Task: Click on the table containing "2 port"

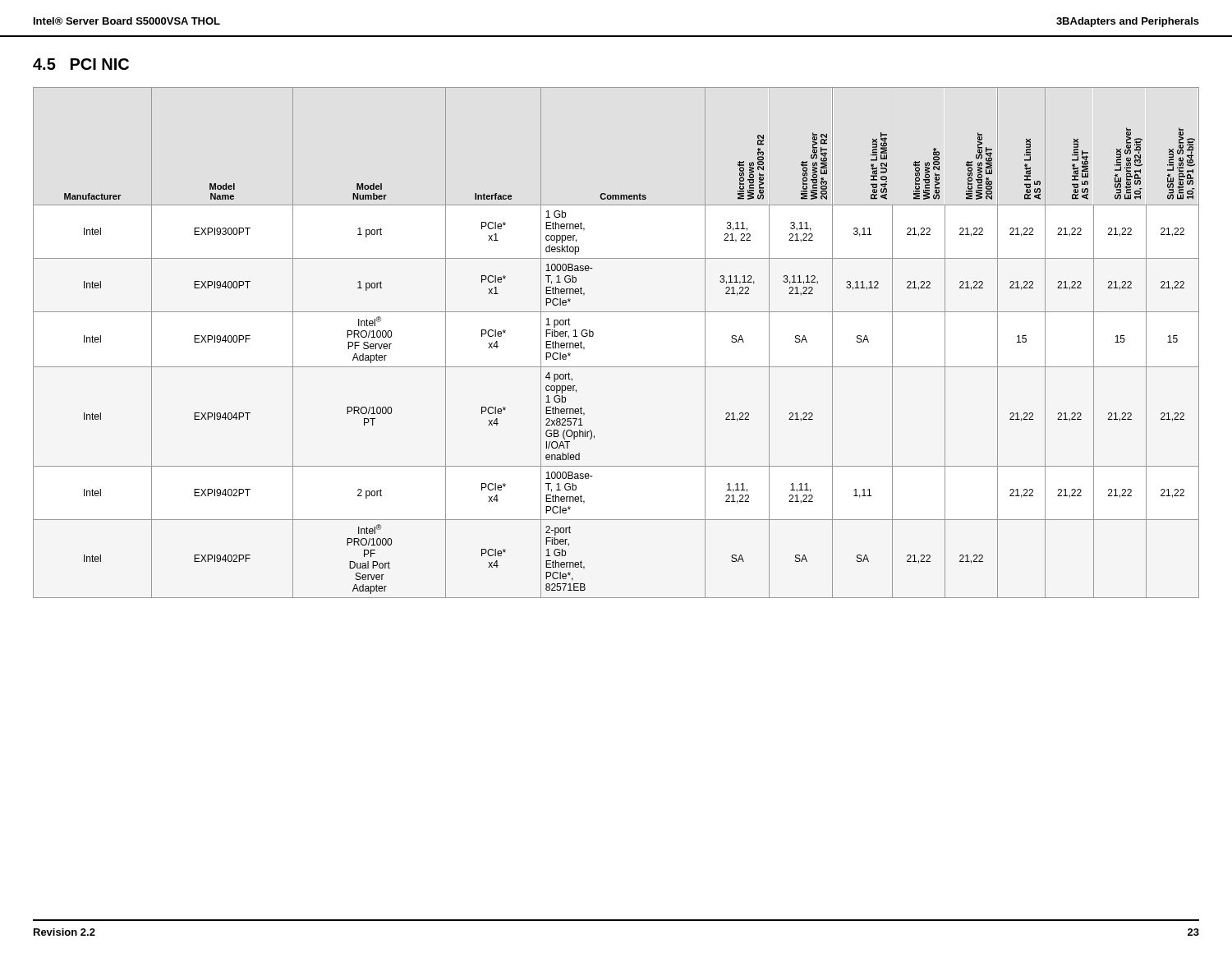Action: [616, 343]
